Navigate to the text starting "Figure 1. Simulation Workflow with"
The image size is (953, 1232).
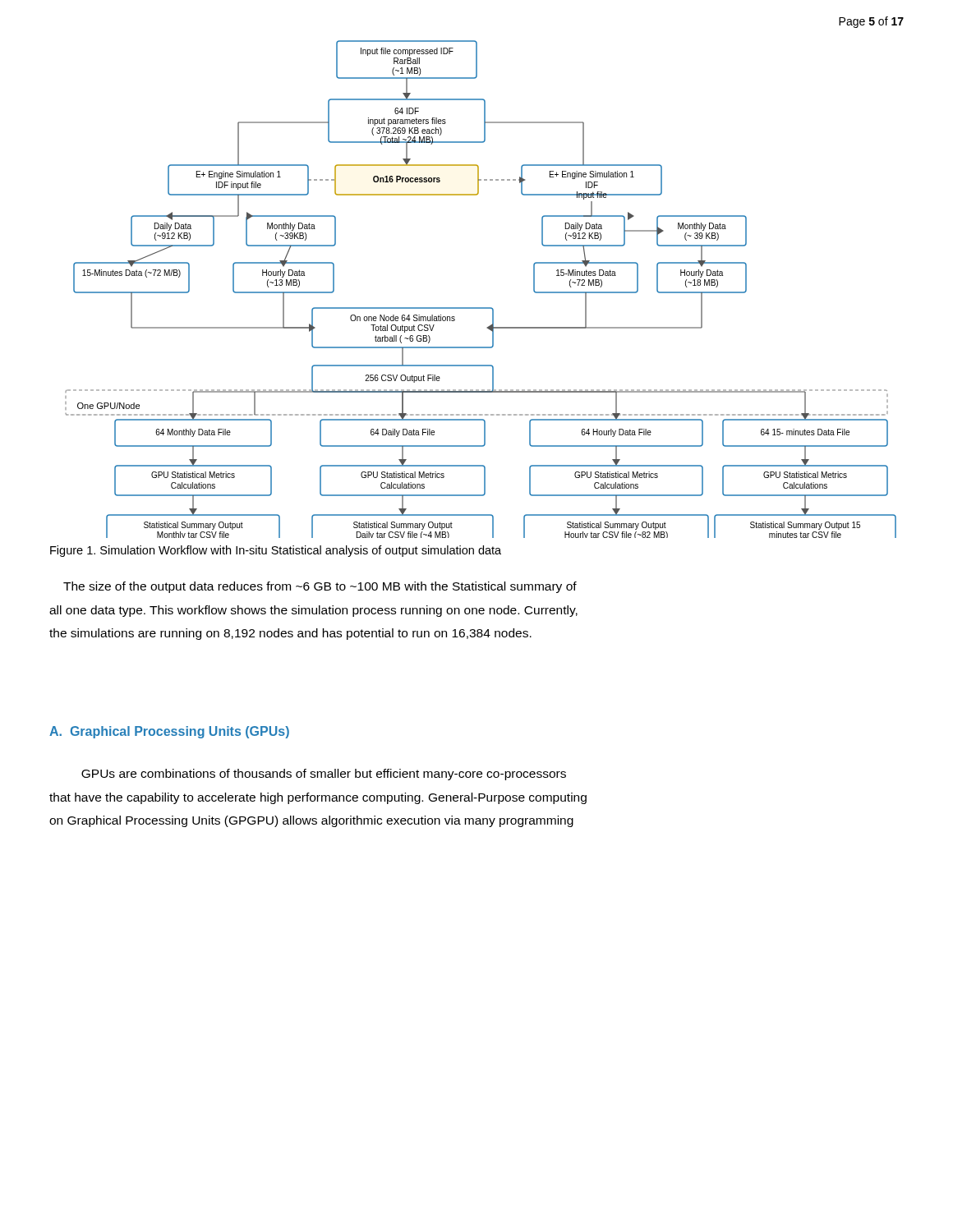click(275, 550)
